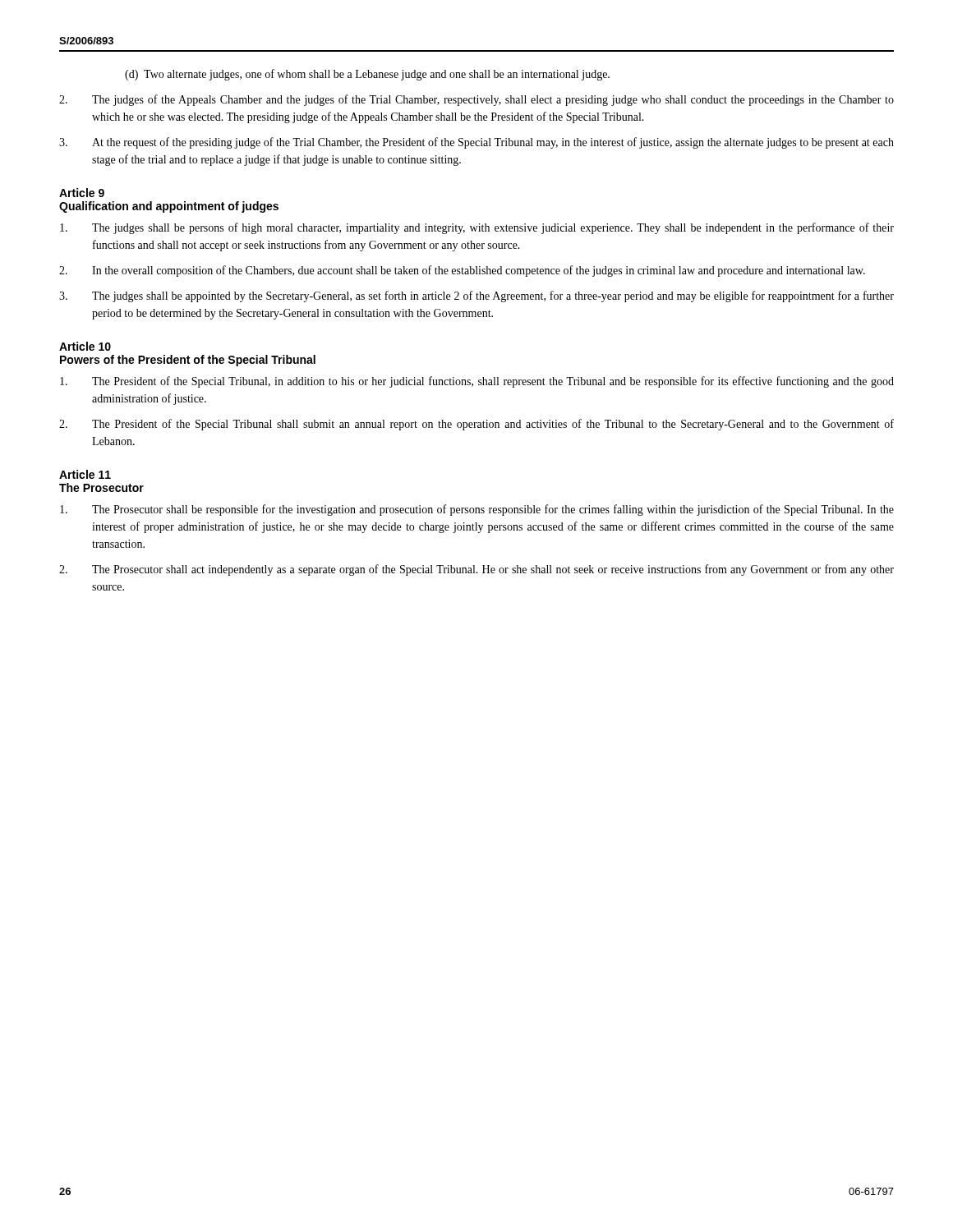The width and height of the screenshot is (953, 1232).
Task: Click the section header that begins "Article 9 Qualification and"
Action: point(82,193)
